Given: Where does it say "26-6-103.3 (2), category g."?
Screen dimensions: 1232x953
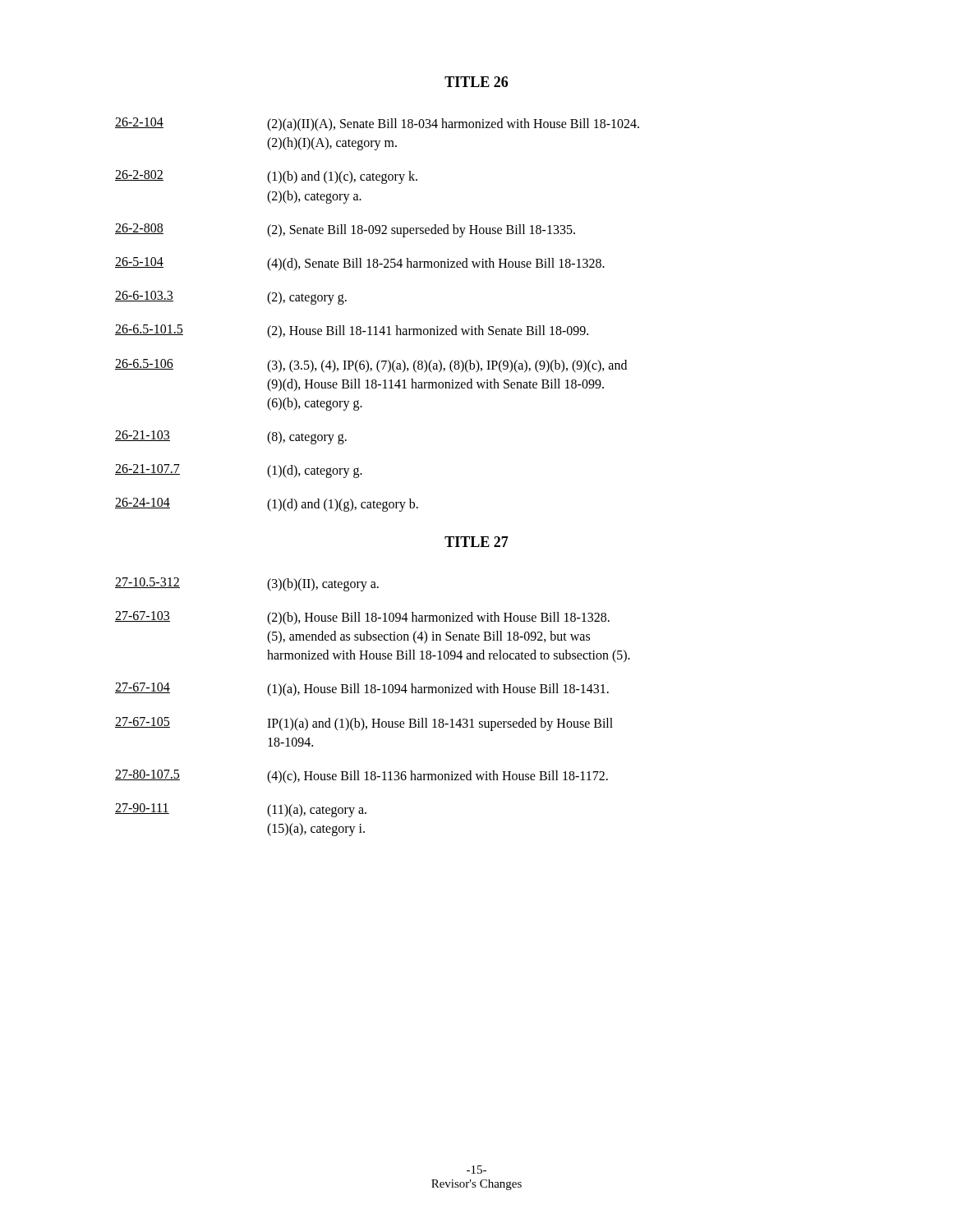Looking at the screenshot, I should pyautogui.click(x=143, y=297).
